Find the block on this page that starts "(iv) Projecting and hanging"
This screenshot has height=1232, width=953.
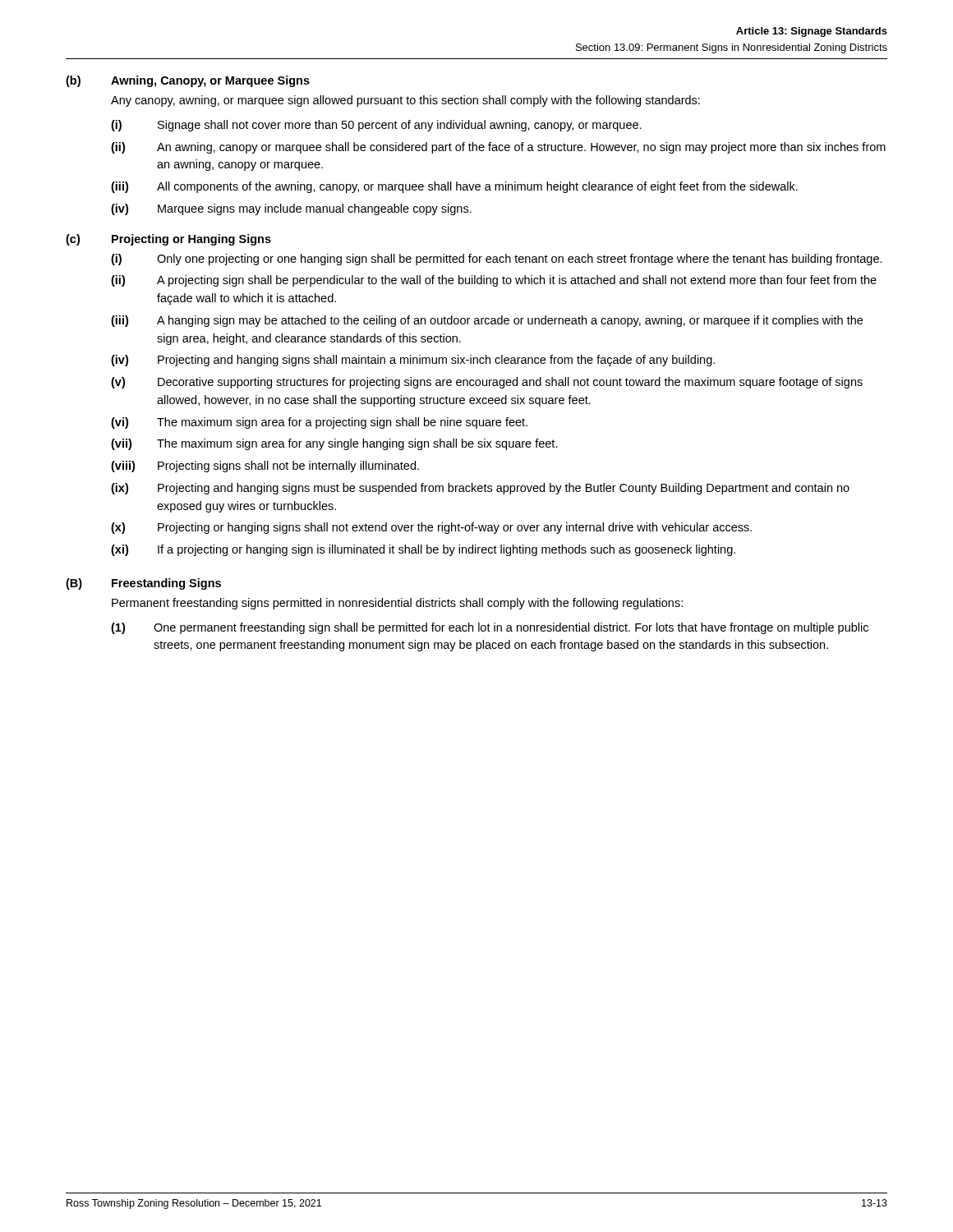point(499,361)
